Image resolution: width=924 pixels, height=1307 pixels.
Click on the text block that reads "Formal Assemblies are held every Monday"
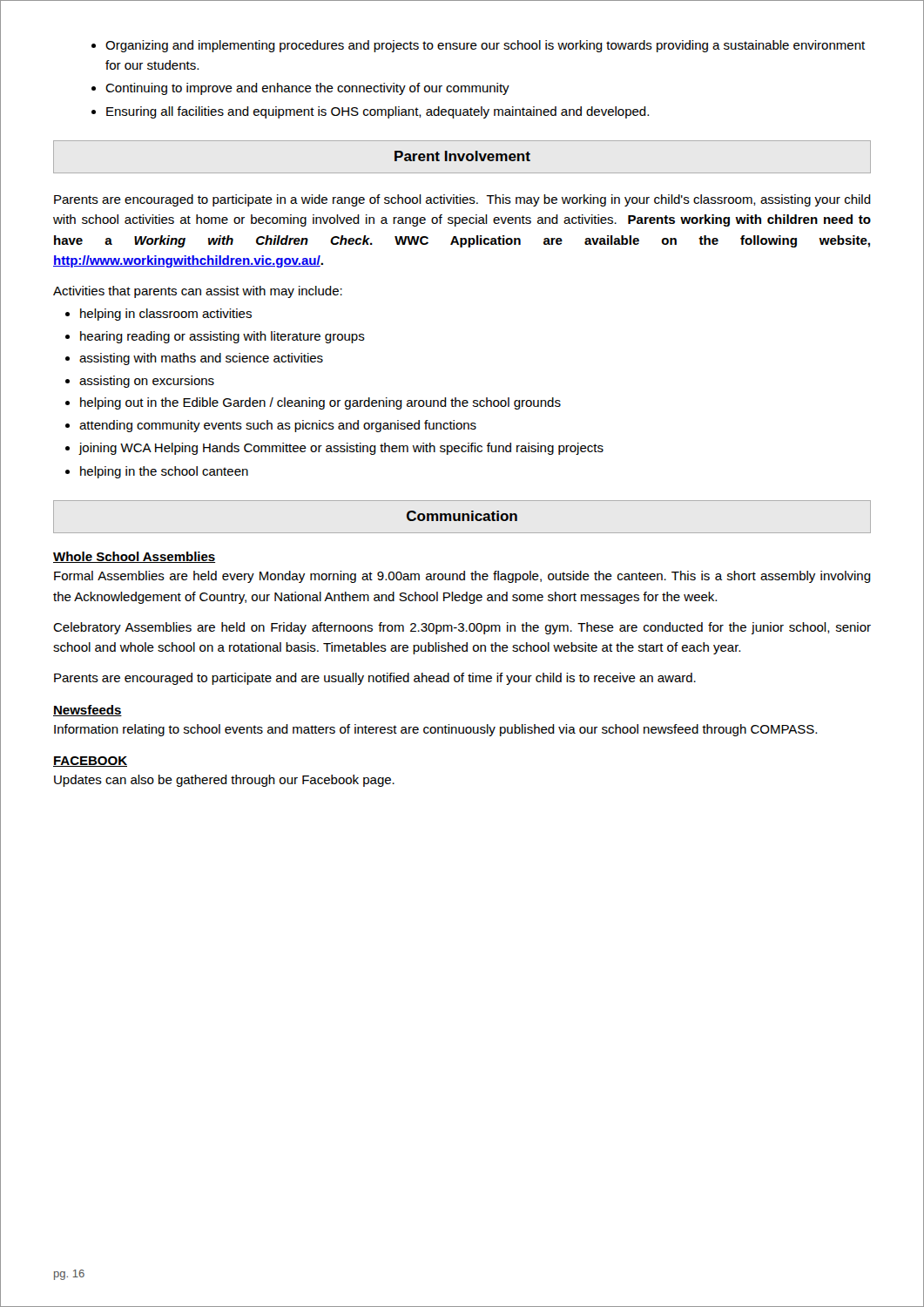point(462,586)
